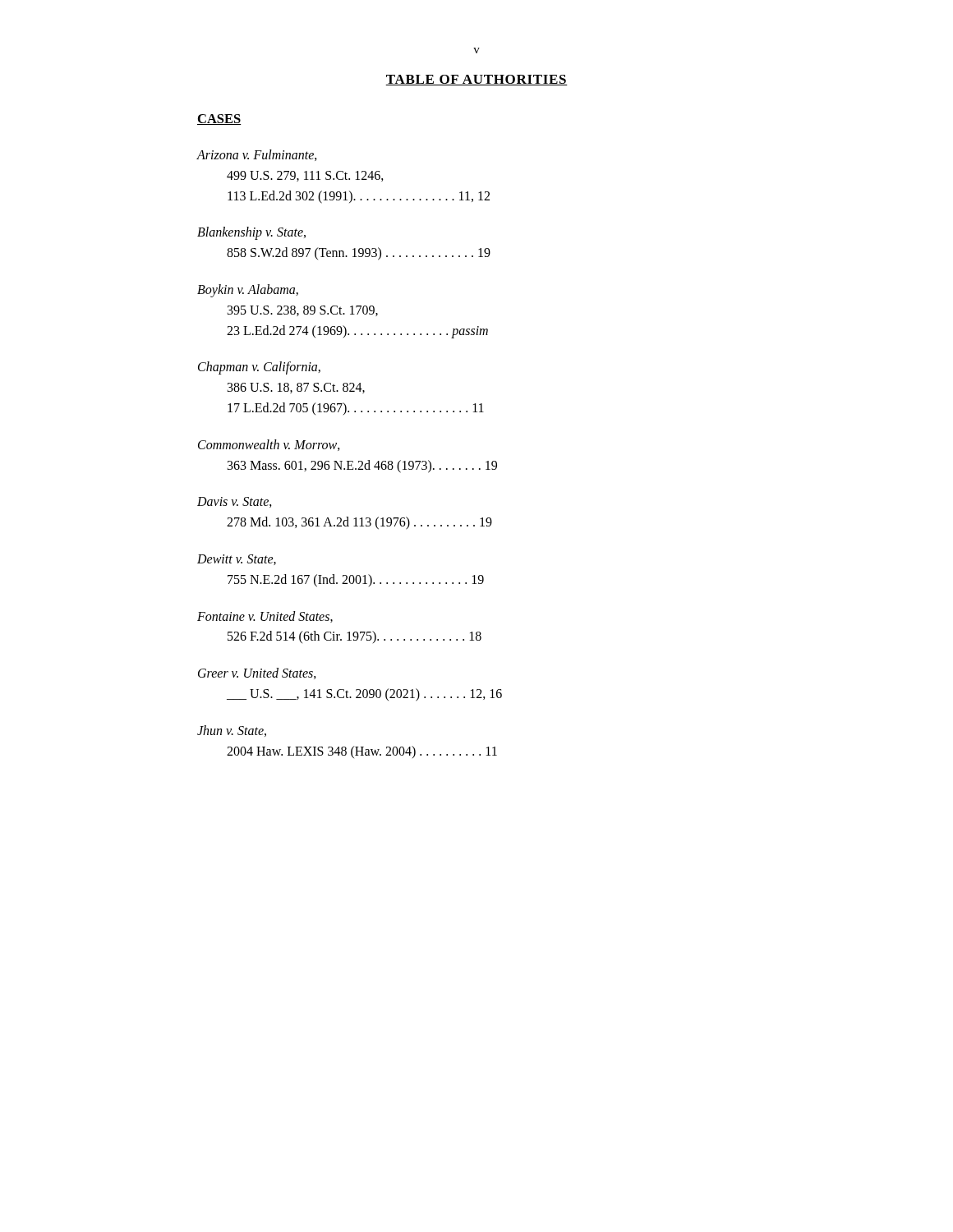Select the list item with the text "Jhun v. State, 2004 Haw. LEXIS 348 (Haw."
This screenshot has height=1232, width=953.
click(x=476, y=743)
